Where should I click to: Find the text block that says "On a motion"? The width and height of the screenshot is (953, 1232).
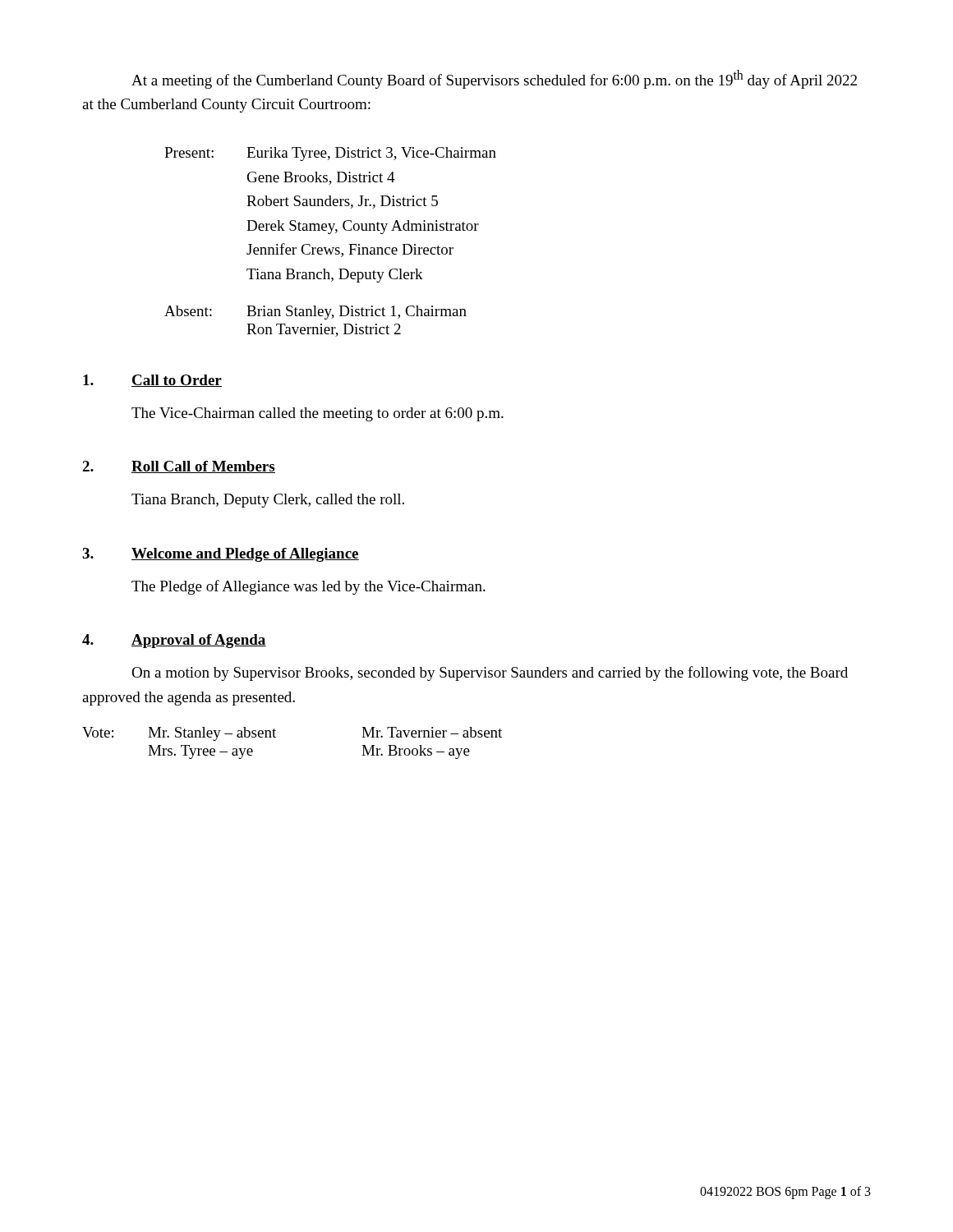point(465,685)
